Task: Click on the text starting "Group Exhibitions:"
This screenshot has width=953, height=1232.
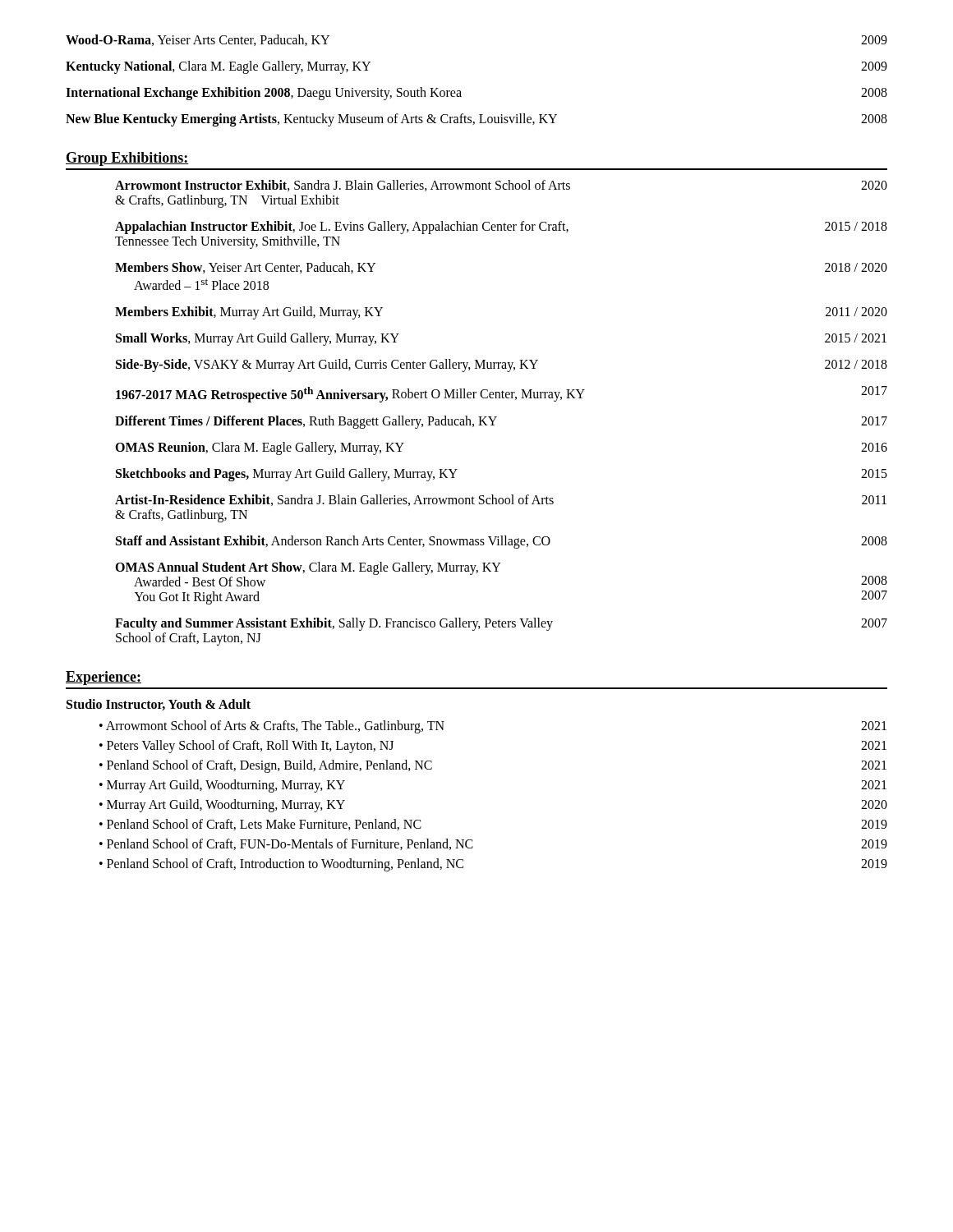Action: pos(127,158)
